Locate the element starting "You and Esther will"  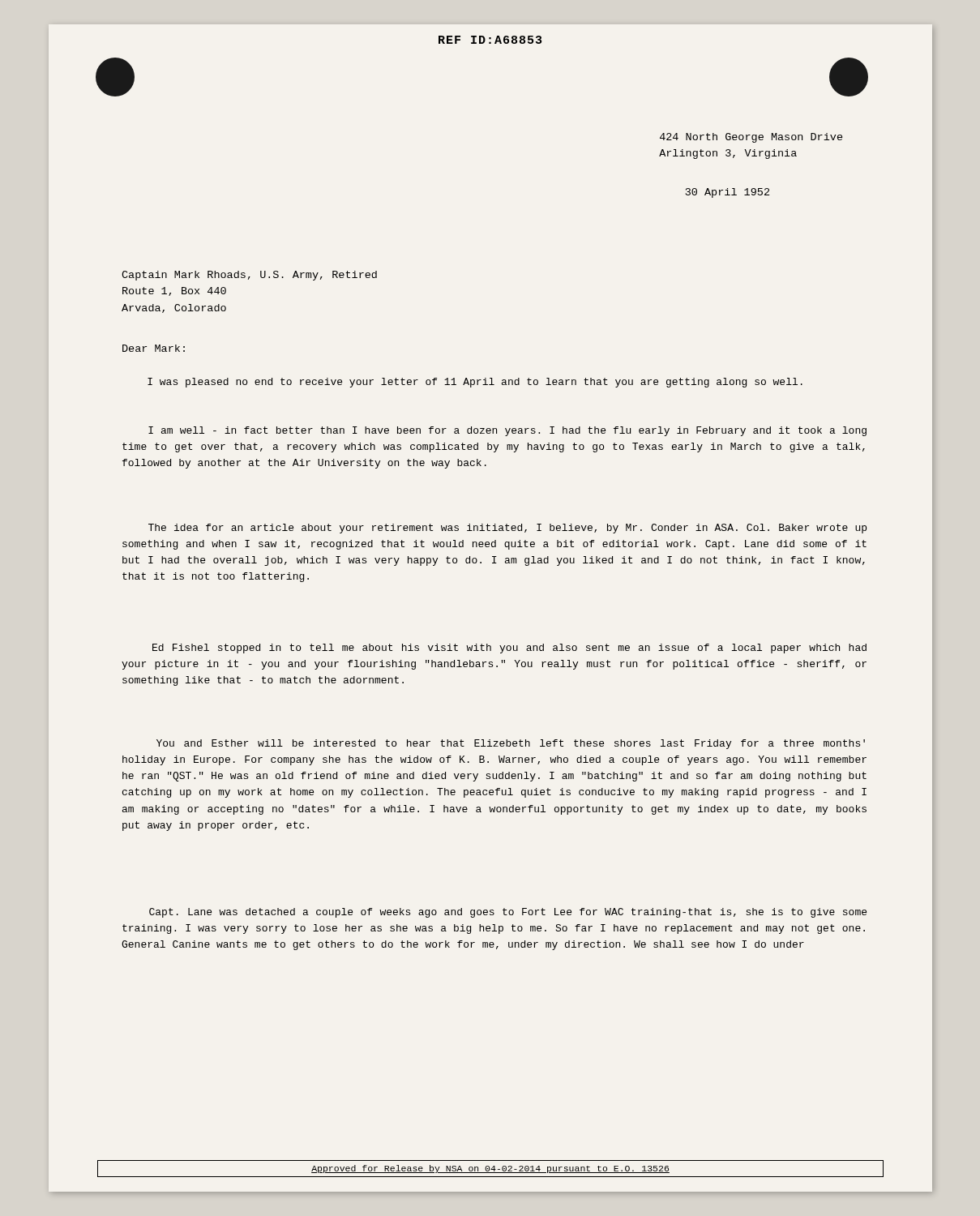pos(494,785)
